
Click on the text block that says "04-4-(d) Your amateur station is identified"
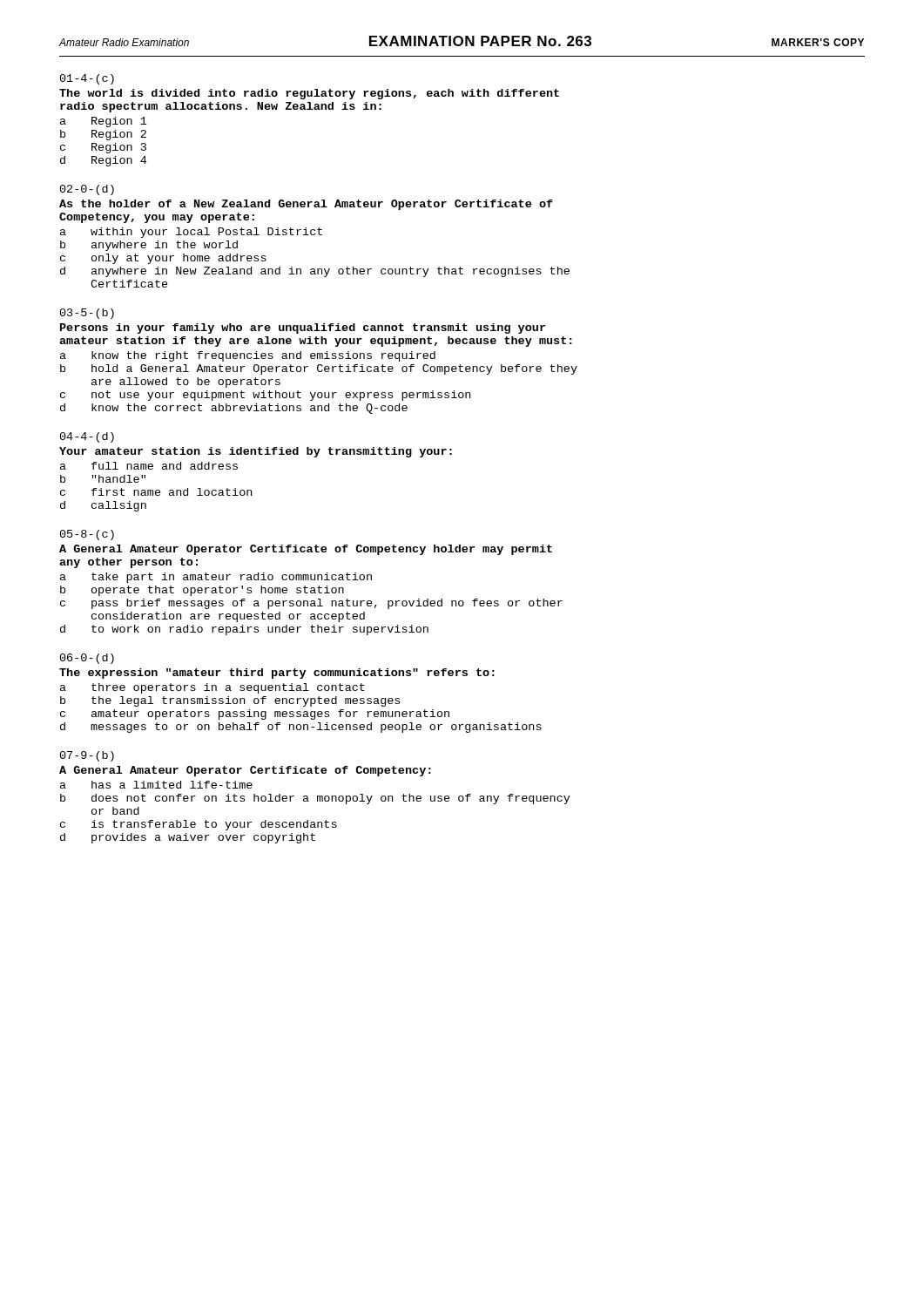(x=87, y=437)
